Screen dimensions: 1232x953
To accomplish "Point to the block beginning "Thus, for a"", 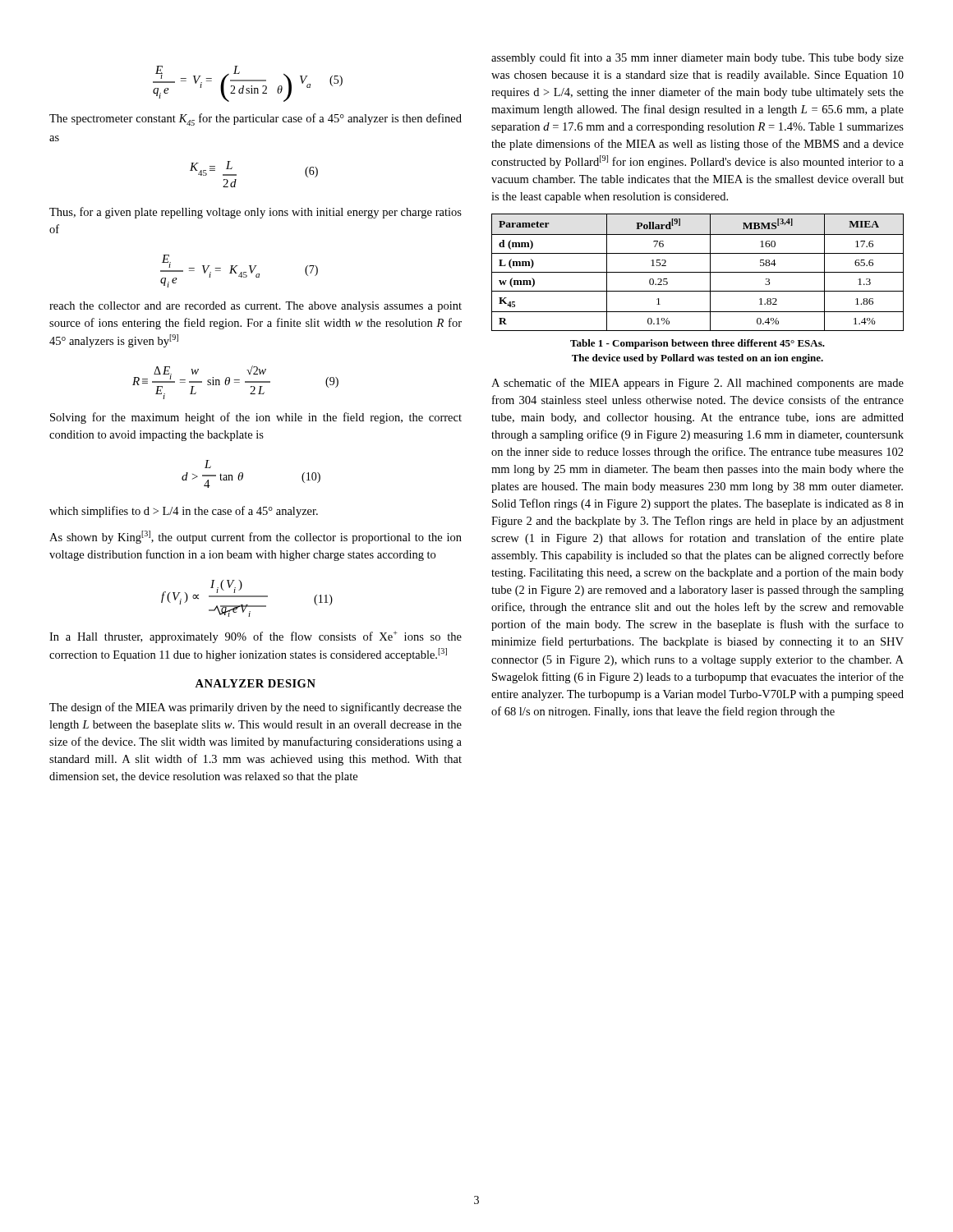I will [x=255, y=221].
